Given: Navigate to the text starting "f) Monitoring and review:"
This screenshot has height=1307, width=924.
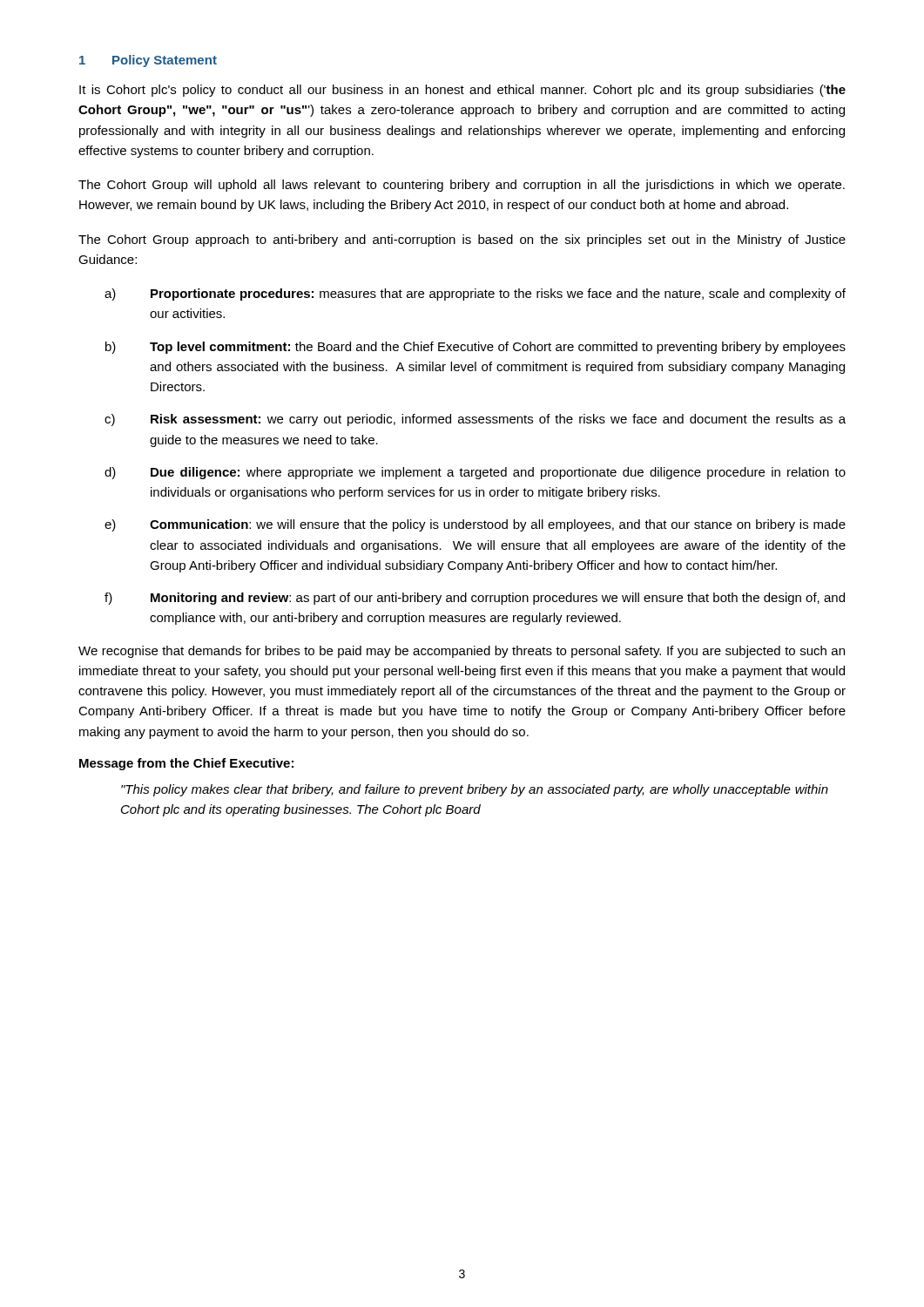Looking at the screenshot, I should pyautogui.click(x=462, y=607).
